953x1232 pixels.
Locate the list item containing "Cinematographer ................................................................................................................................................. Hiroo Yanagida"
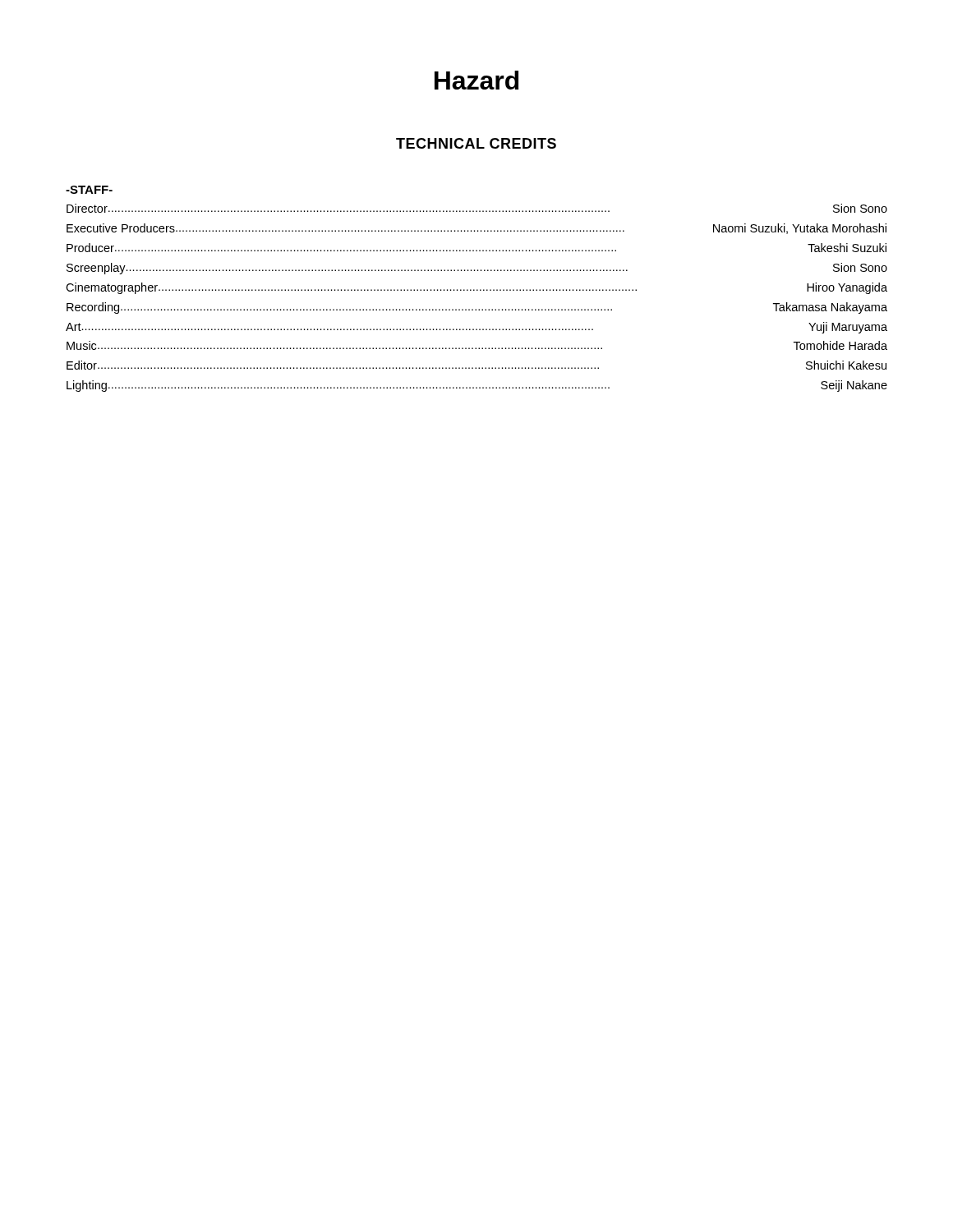pos(476,288)
